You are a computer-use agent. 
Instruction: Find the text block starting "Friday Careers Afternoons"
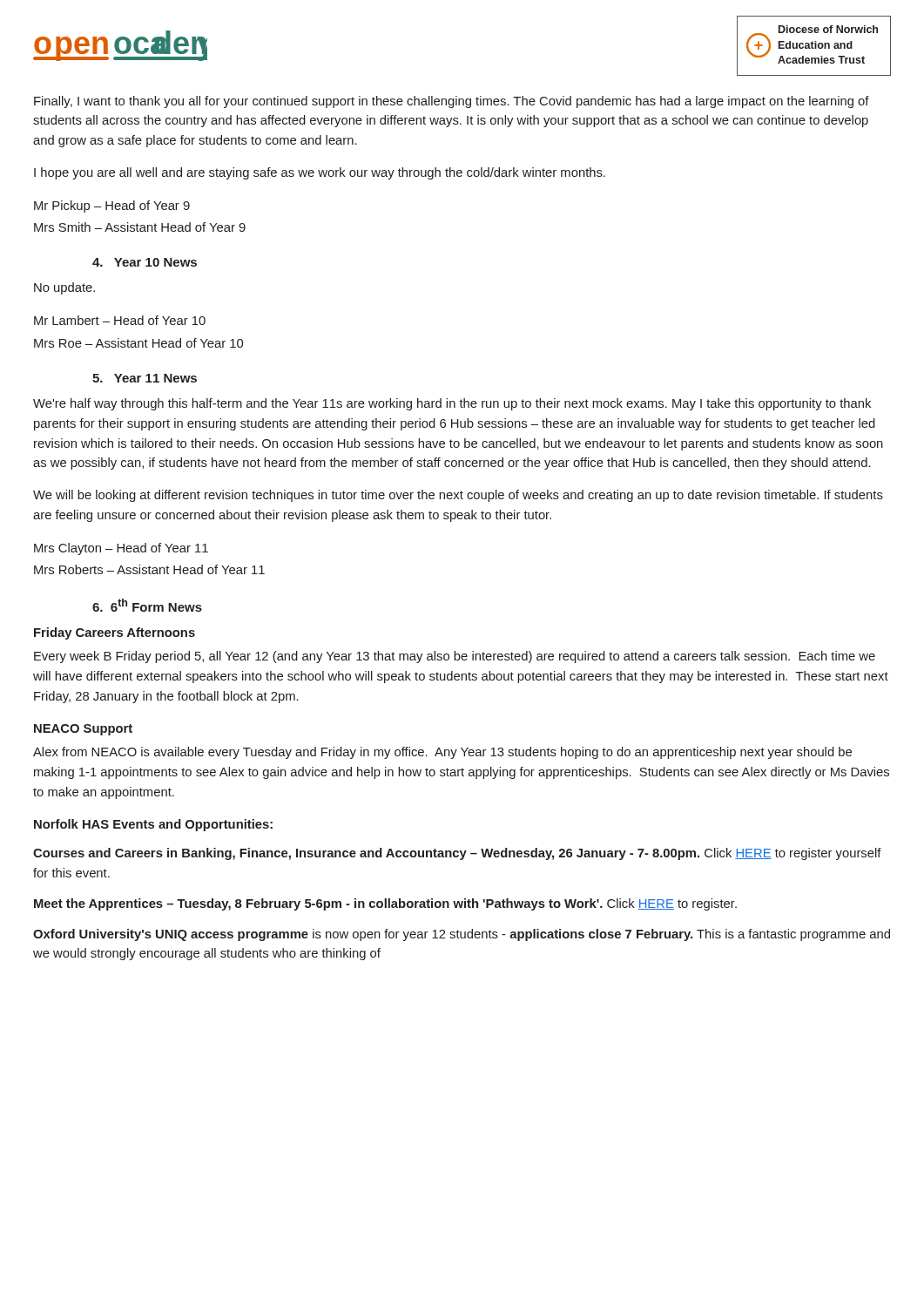coord(114,633)
